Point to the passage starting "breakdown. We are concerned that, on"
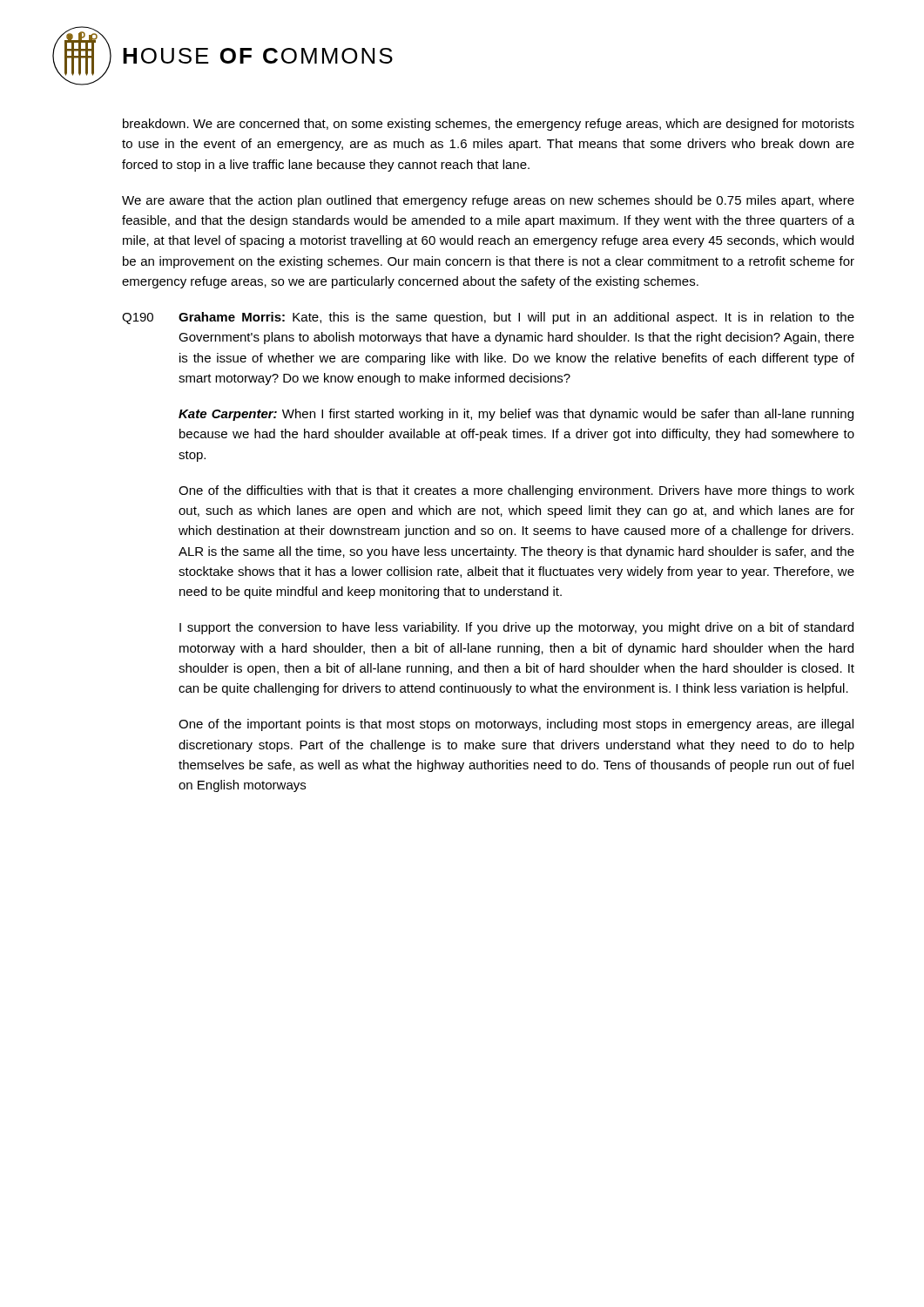The width and height of the screenshot is (924, 1307). (x=488, y=144)
